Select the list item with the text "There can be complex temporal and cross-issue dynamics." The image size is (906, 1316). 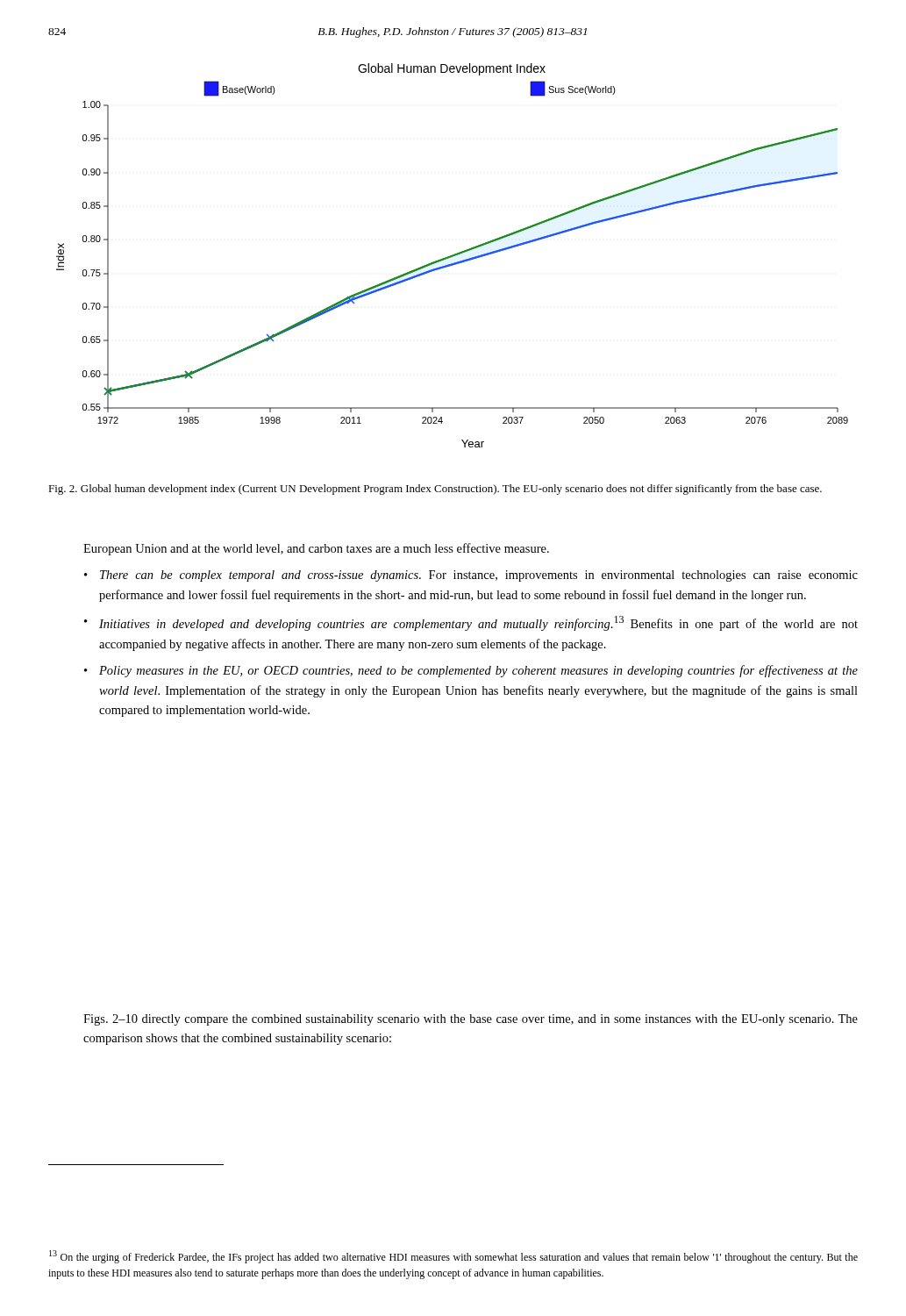coord(478,585)
